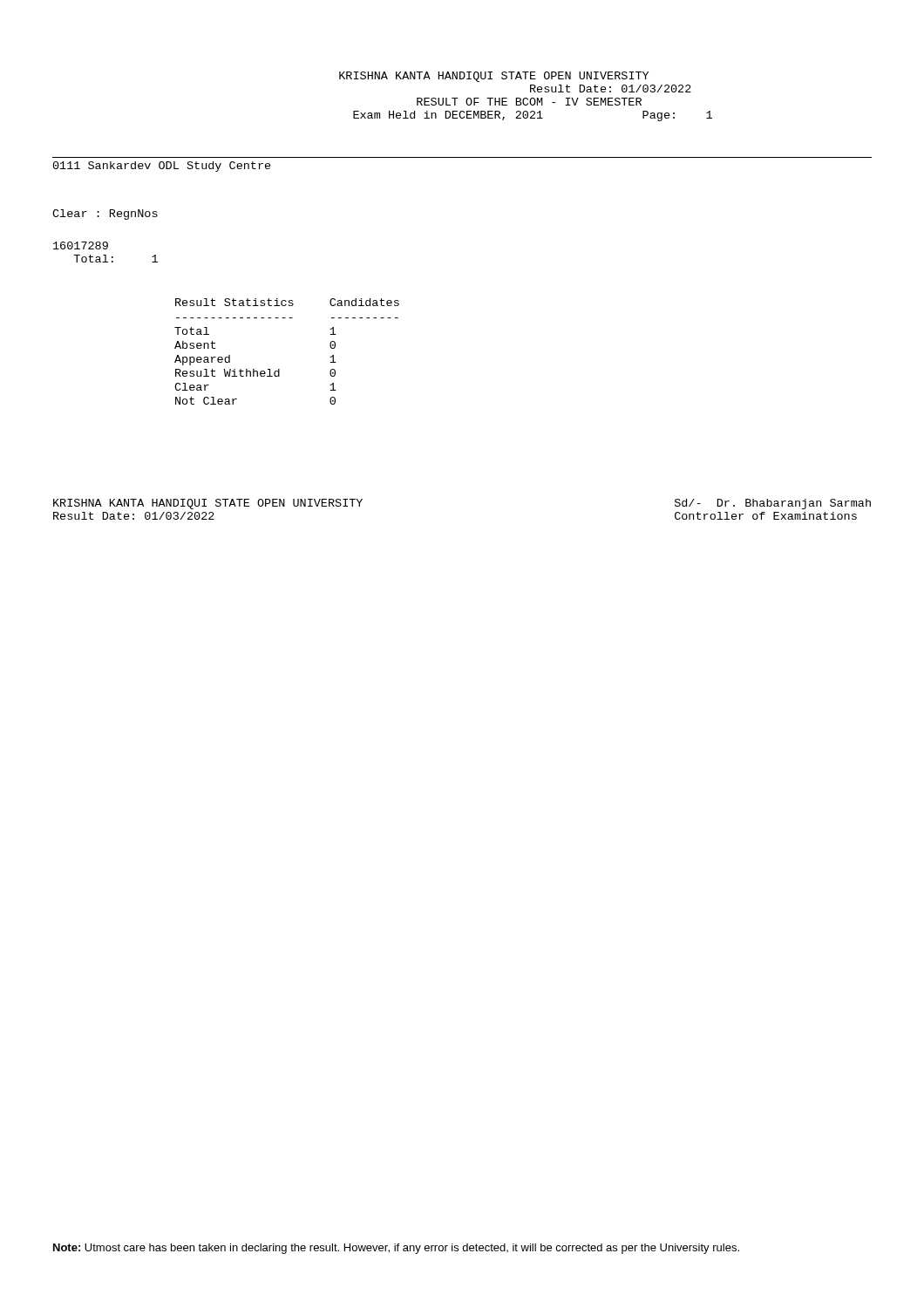Image resolution: width=924 pixels, height=1308 pixels.
Task: Click on the table containing "Not Clear"
Action: point(287,352)
